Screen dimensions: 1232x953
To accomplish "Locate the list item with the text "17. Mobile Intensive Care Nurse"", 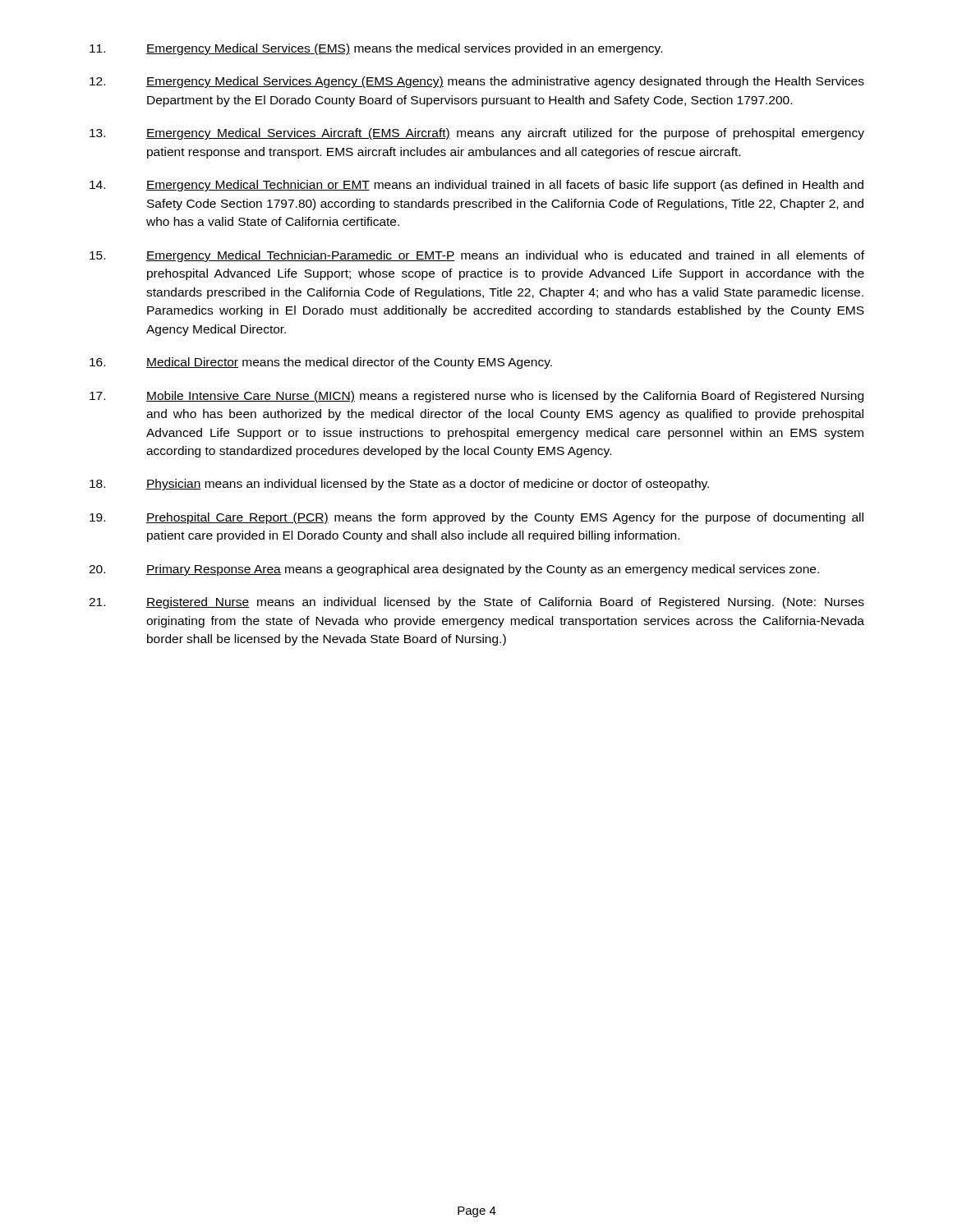I will 476,423.
